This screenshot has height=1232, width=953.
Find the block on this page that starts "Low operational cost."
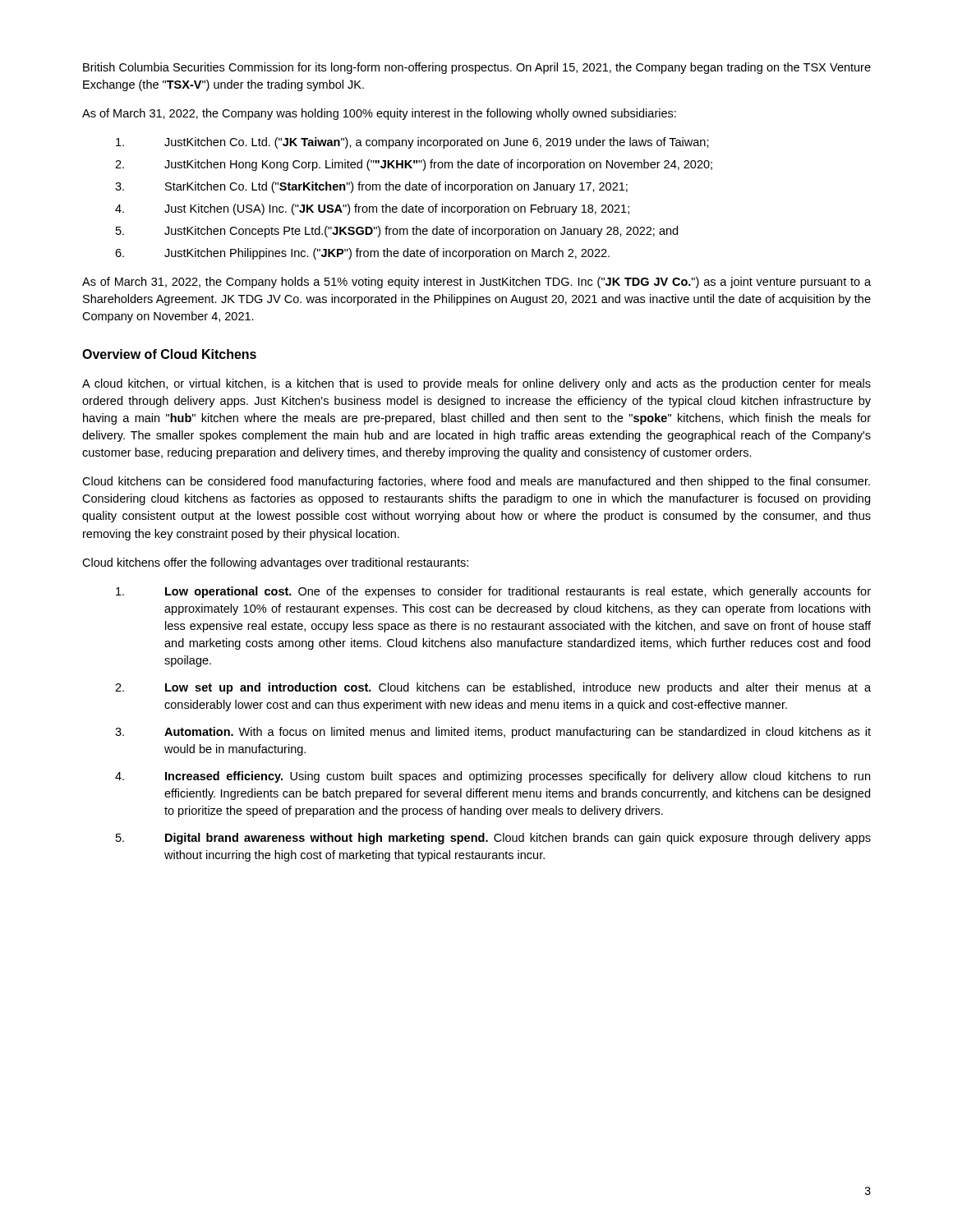476,626
